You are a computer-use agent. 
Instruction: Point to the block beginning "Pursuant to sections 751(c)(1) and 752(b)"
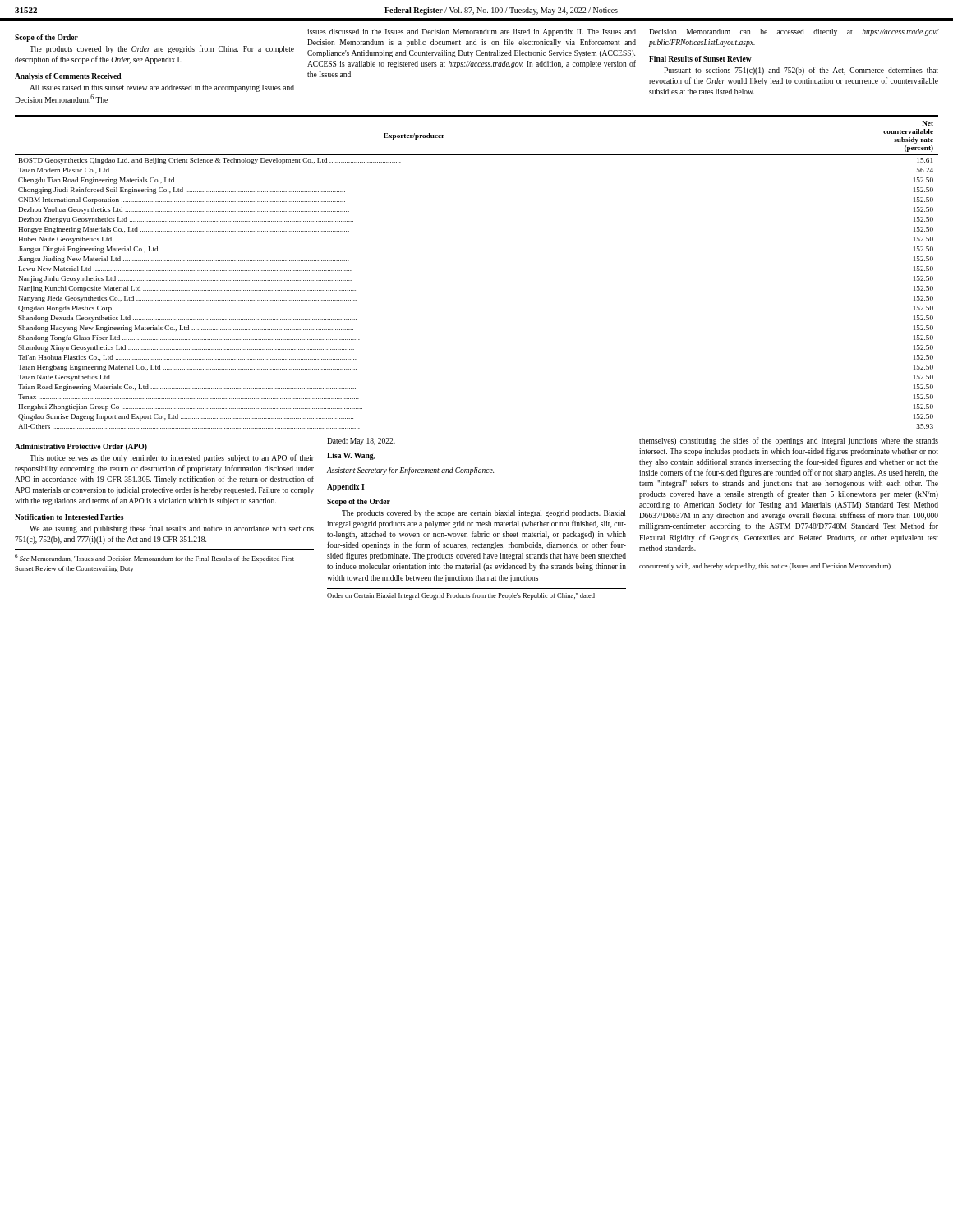(x=794, y=82)
